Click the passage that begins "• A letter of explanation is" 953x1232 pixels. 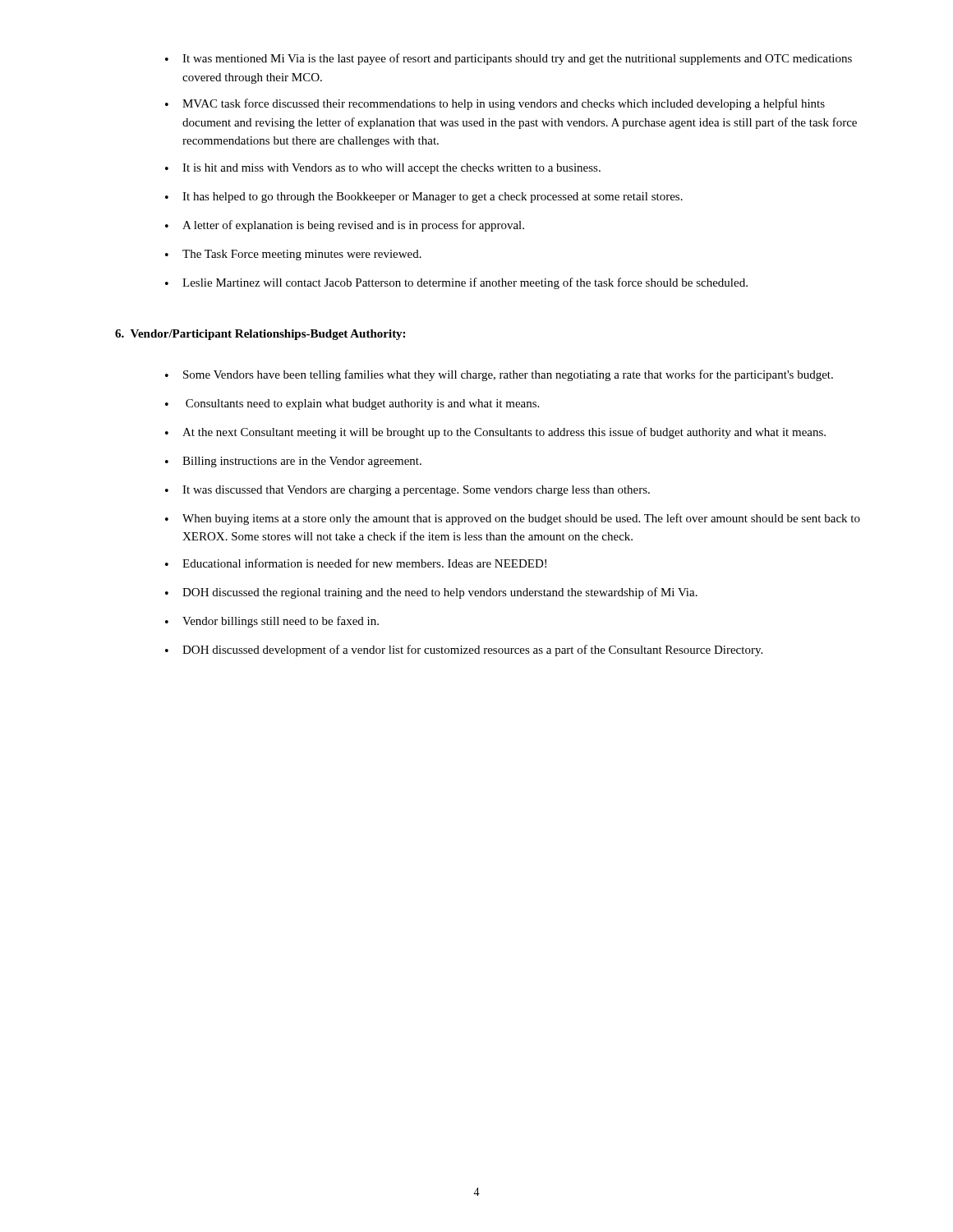pos(518,226)
